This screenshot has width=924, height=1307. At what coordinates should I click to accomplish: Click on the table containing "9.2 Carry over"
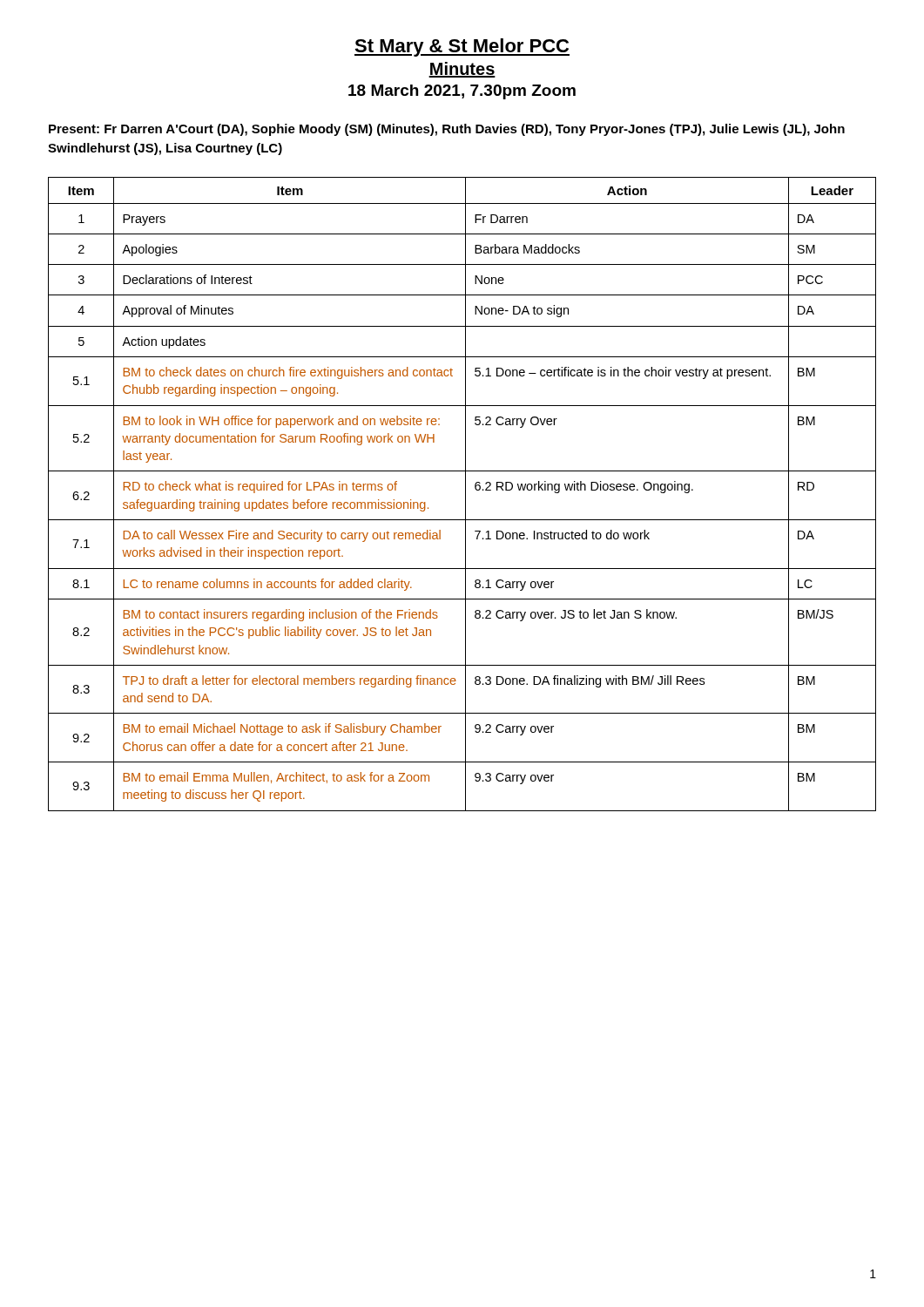point(462,494)
